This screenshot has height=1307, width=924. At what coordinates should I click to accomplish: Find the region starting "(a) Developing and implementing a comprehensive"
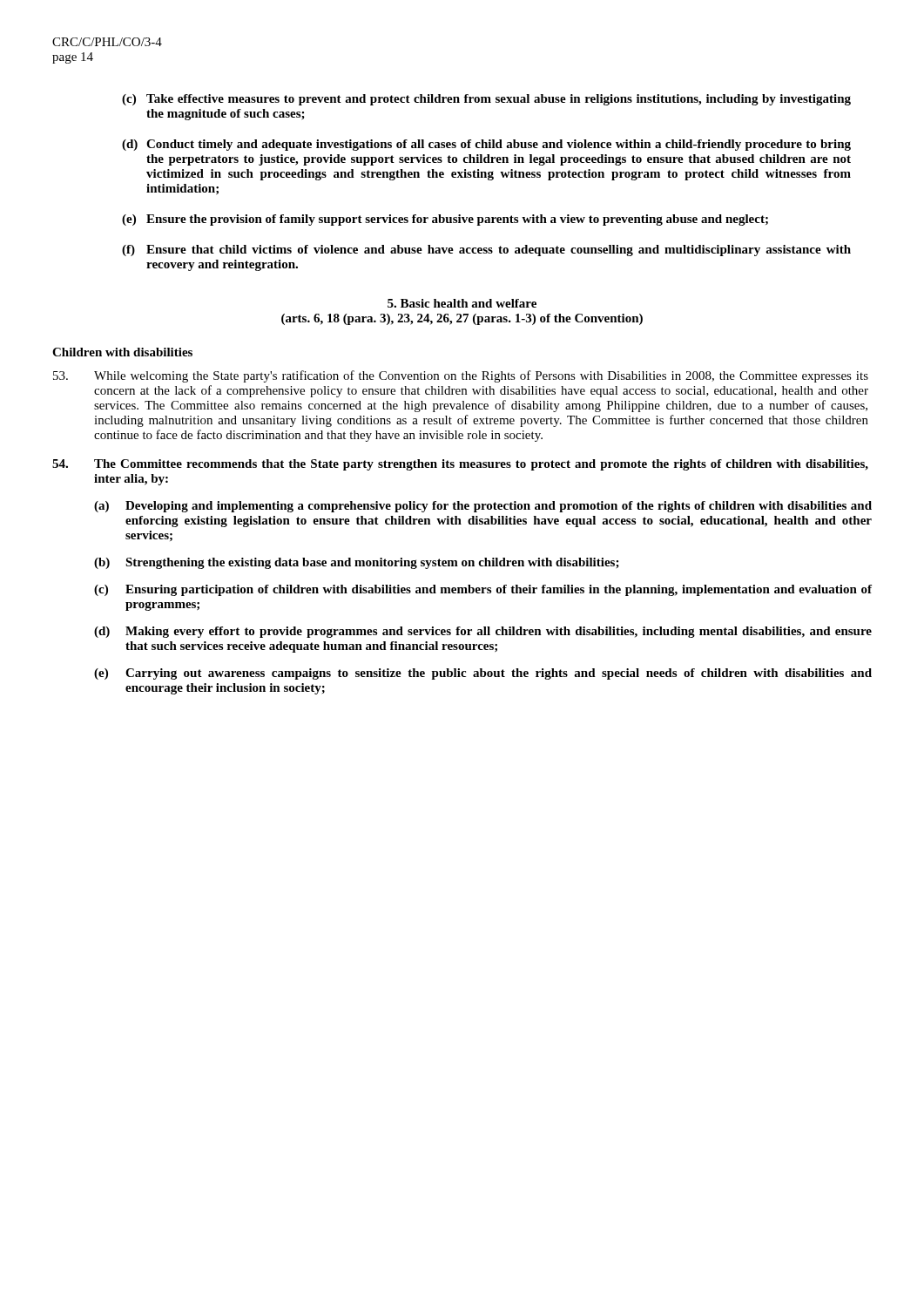tap(483, 521)
